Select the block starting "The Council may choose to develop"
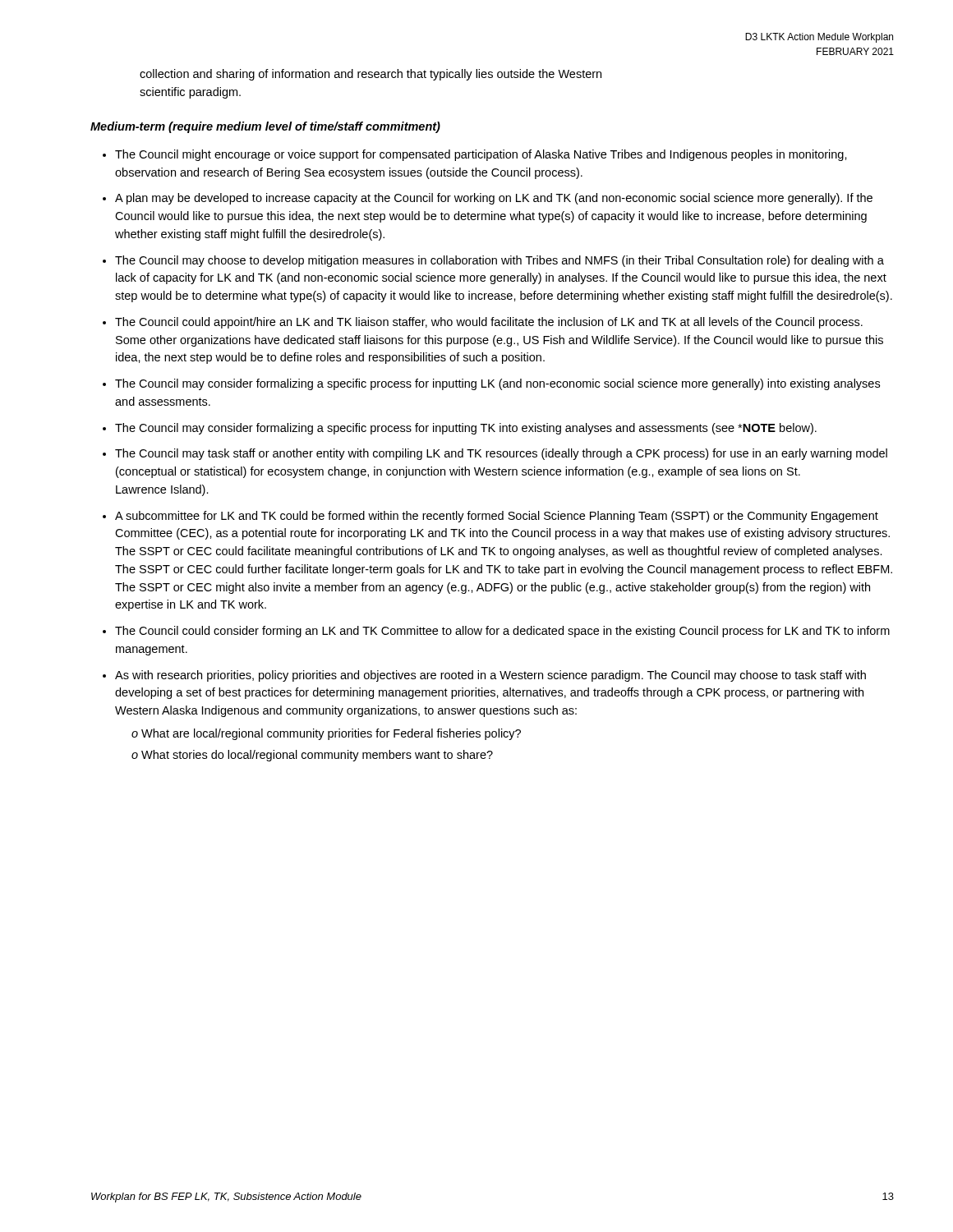 [x=504, y=278]
